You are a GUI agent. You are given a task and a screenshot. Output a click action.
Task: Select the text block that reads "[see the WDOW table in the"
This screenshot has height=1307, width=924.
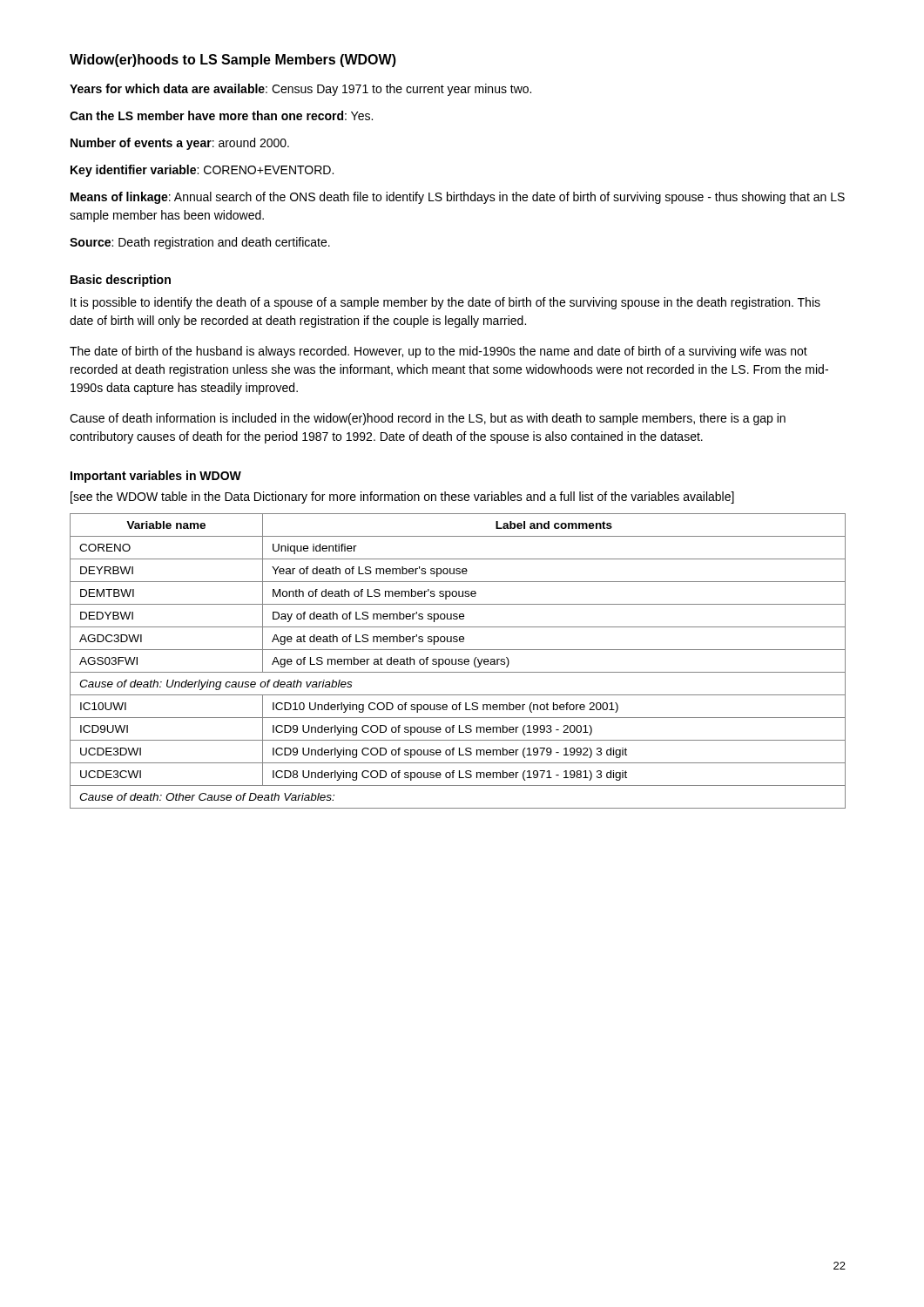click(x=402, y=497)
